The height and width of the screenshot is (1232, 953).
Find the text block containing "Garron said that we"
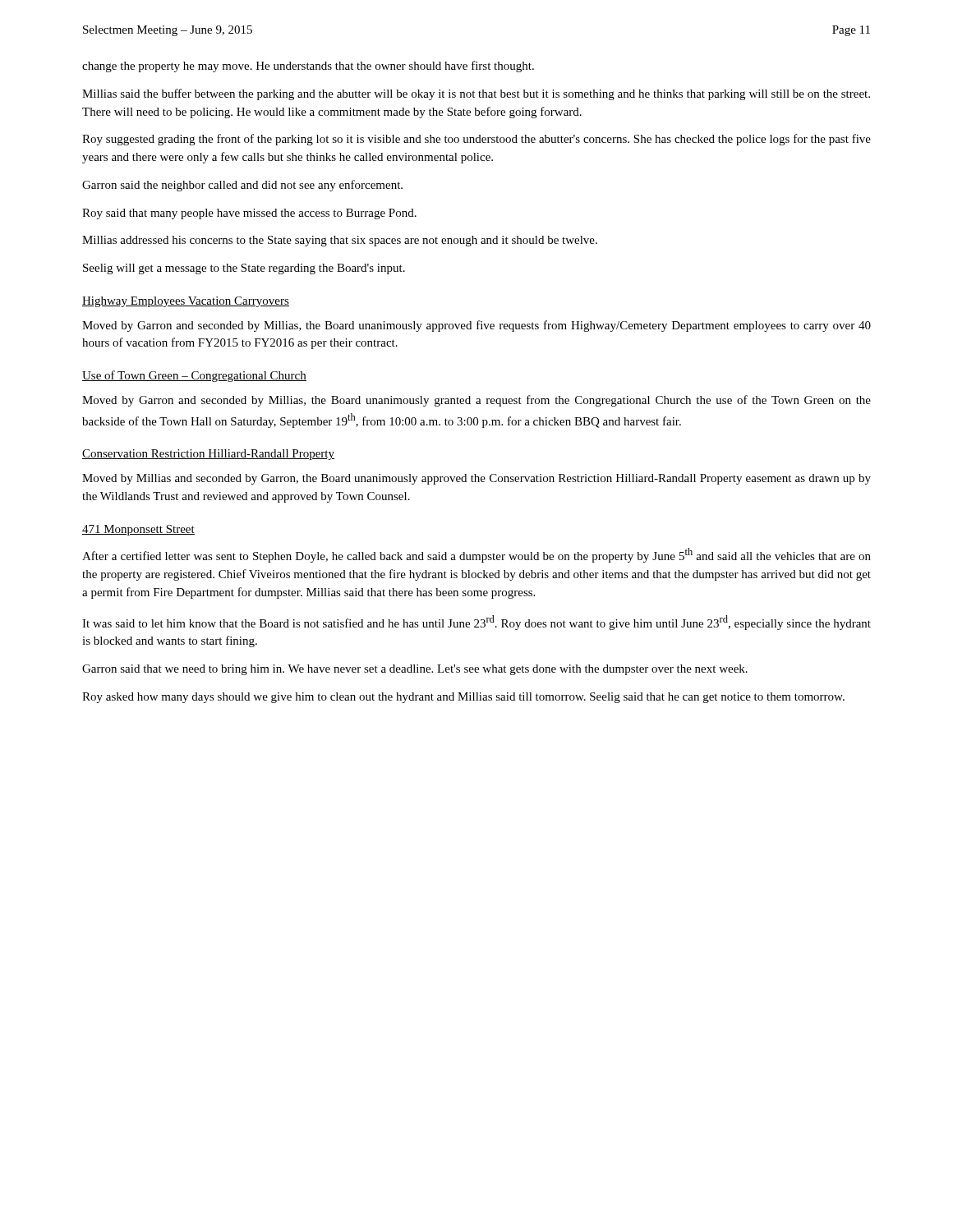pyautogui.click(x=476, y=669)
